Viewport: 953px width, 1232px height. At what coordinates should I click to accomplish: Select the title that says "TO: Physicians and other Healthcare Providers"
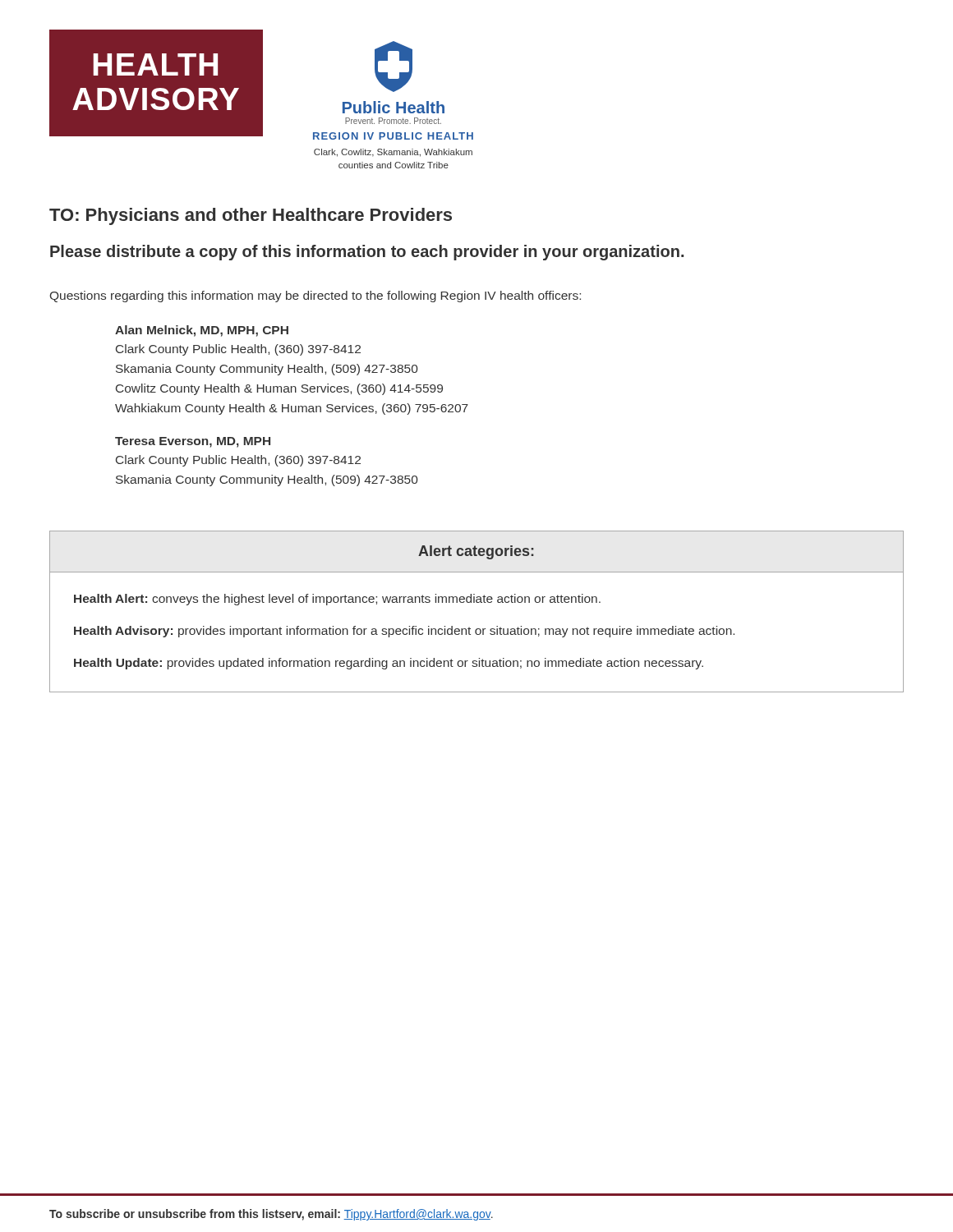pos(251,215)
